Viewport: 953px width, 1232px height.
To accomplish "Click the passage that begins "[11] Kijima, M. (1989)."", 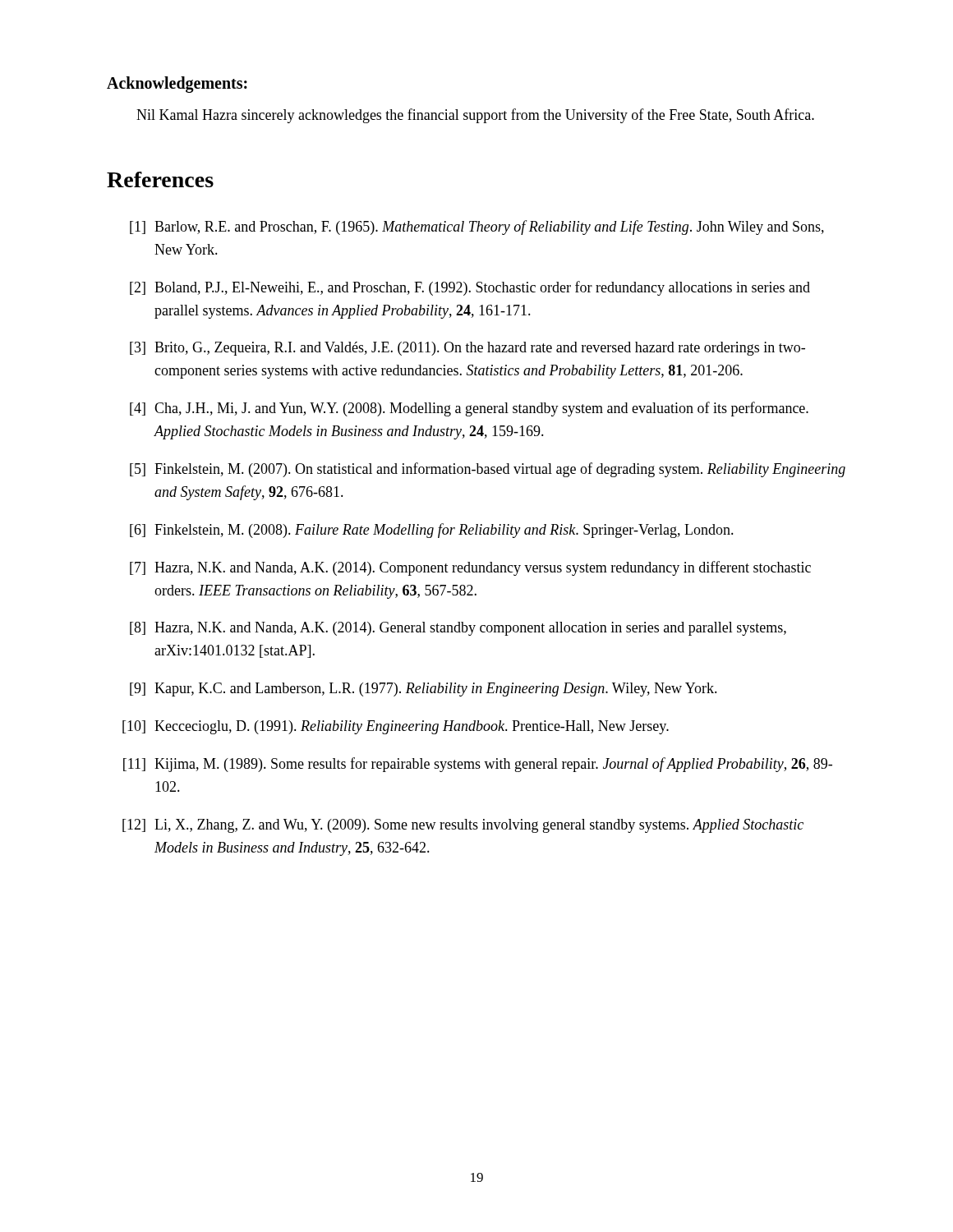I will 476,776.
